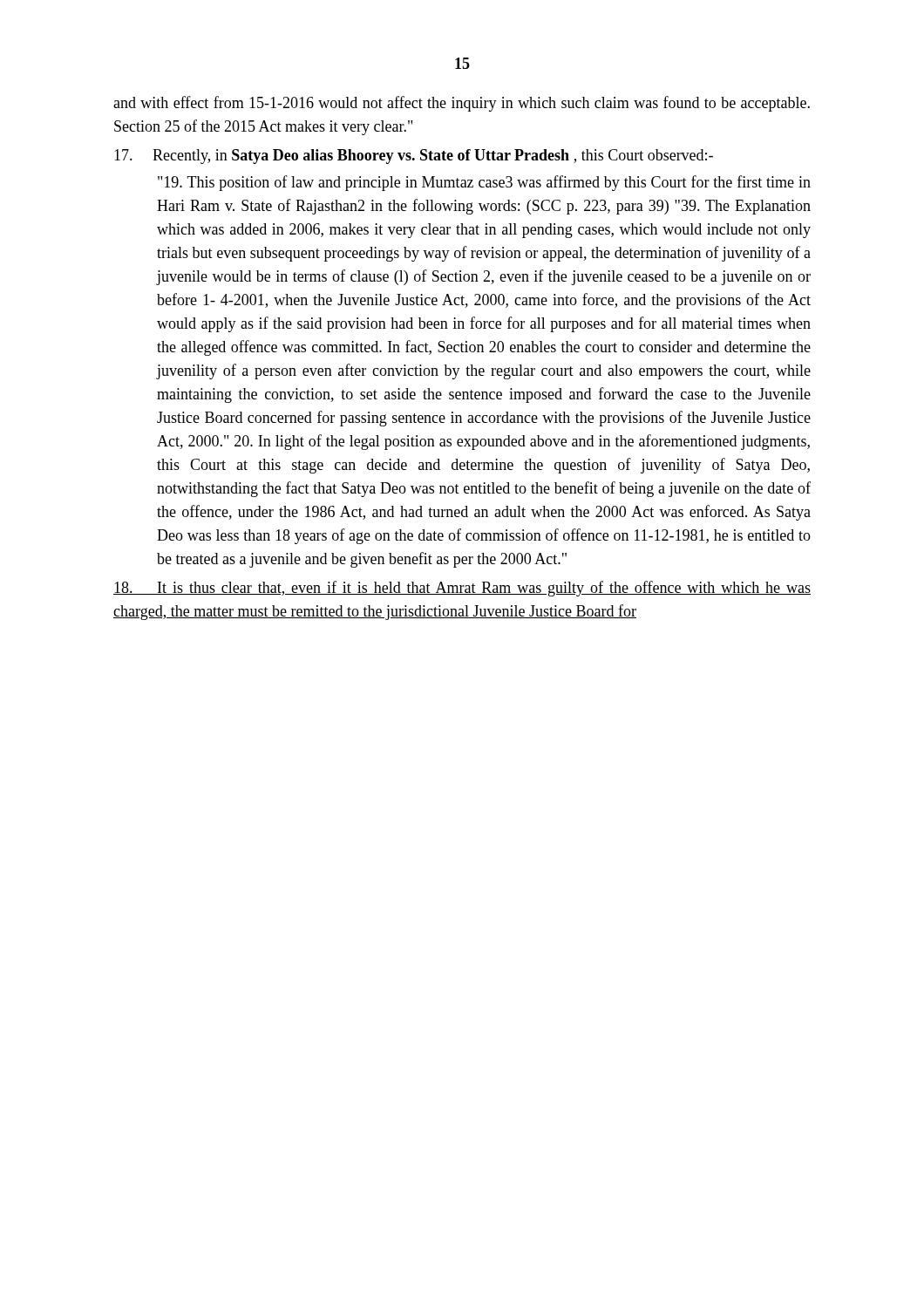Find the element starting "and with effect from 15-1-2016 would"
The width and height of the screenshot is (924, 1308).
[462, 115]
